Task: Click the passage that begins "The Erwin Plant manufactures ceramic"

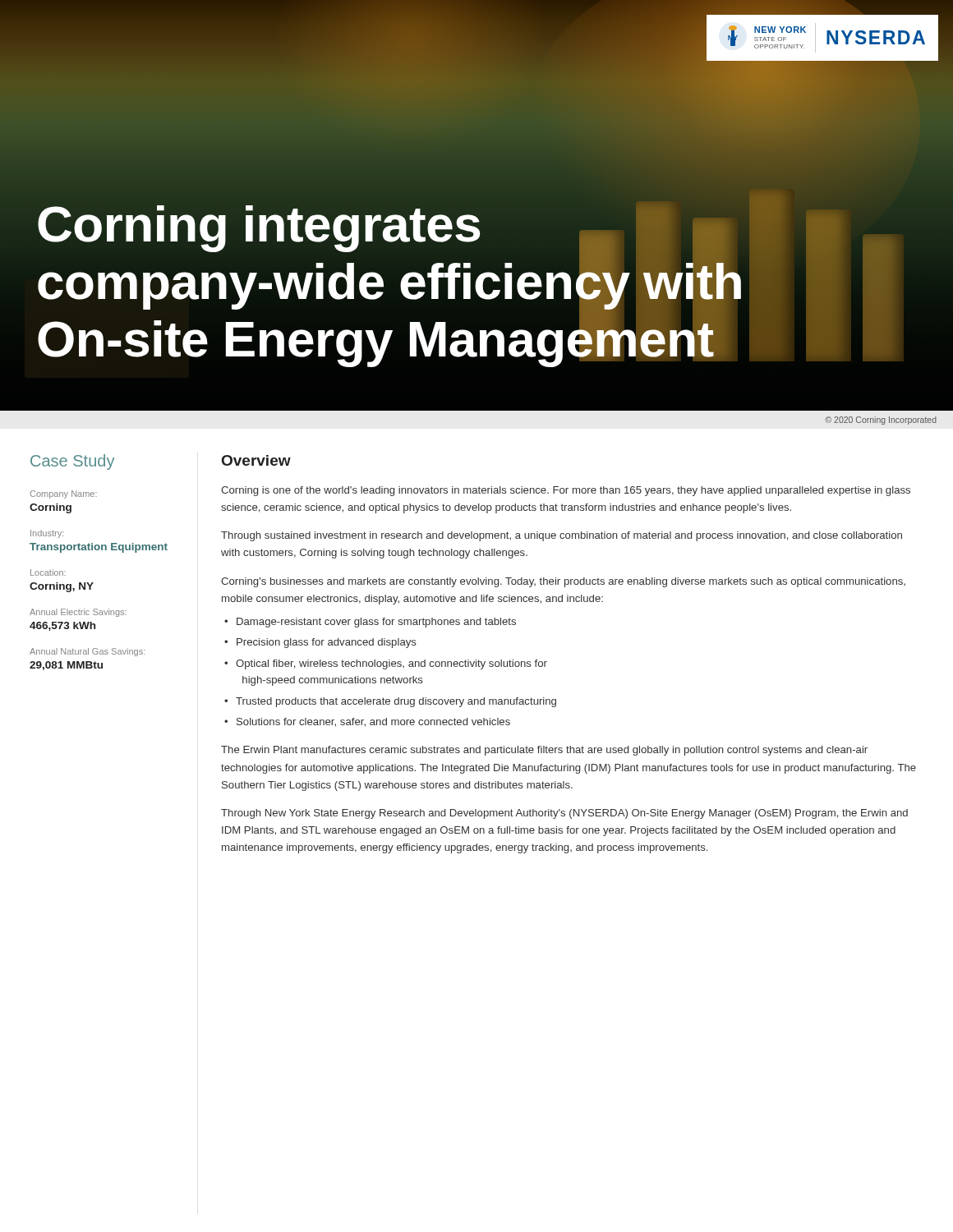Action: point(569,767)
